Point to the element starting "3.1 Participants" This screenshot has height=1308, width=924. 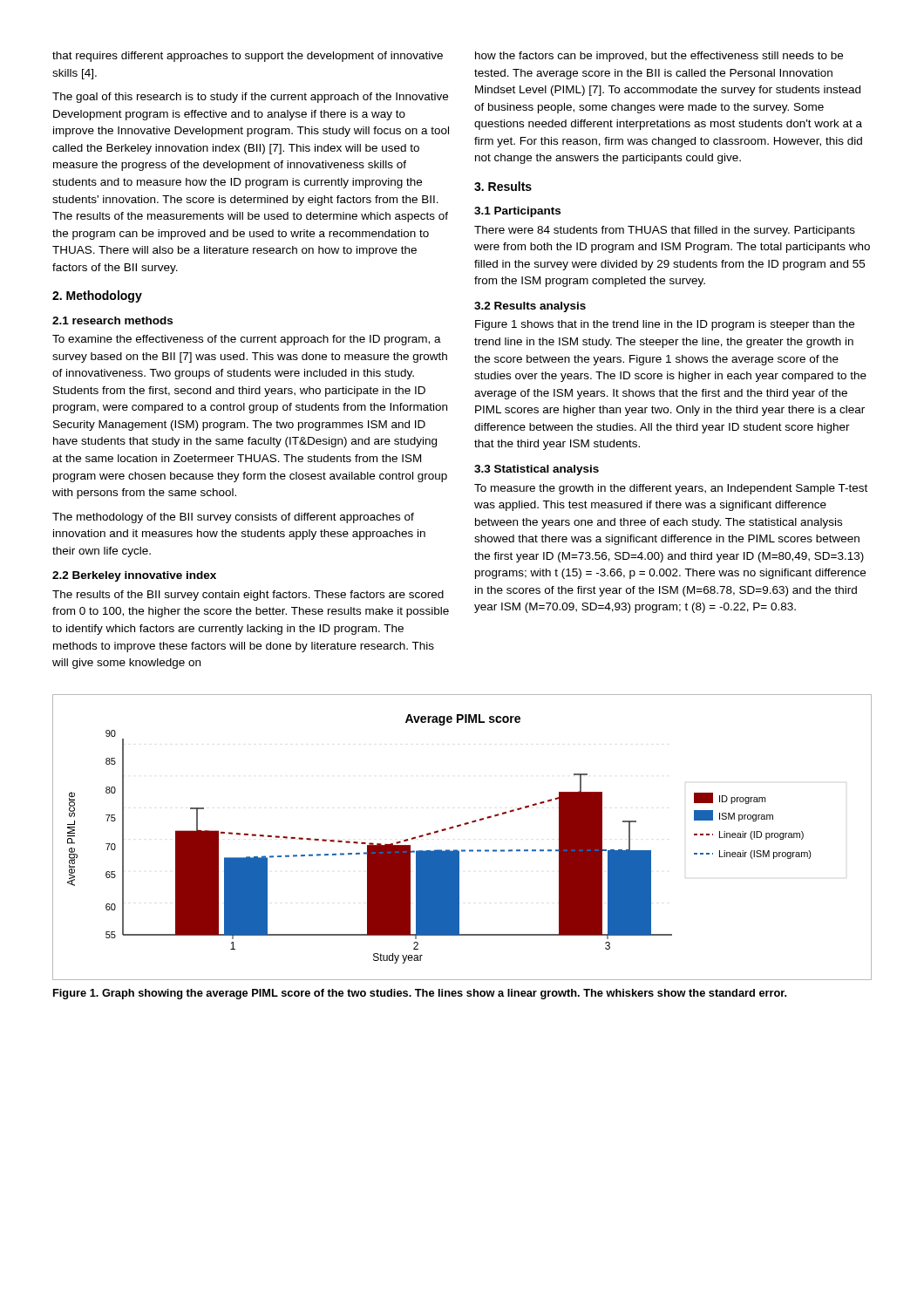coord(518,211)
